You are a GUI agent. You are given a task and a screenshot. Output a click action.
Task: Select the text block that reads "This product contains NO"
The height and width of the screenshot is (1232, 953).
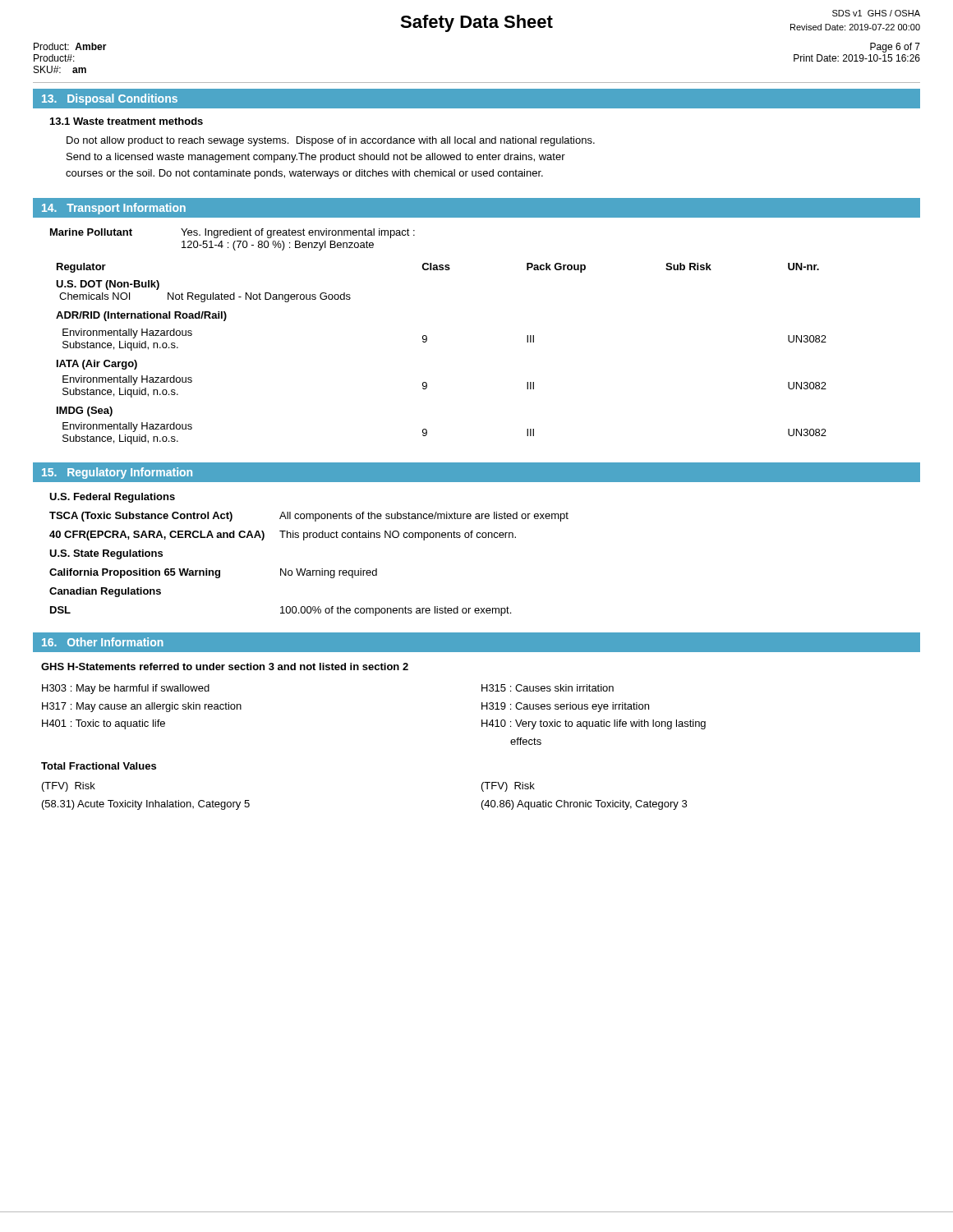point(398,535)
